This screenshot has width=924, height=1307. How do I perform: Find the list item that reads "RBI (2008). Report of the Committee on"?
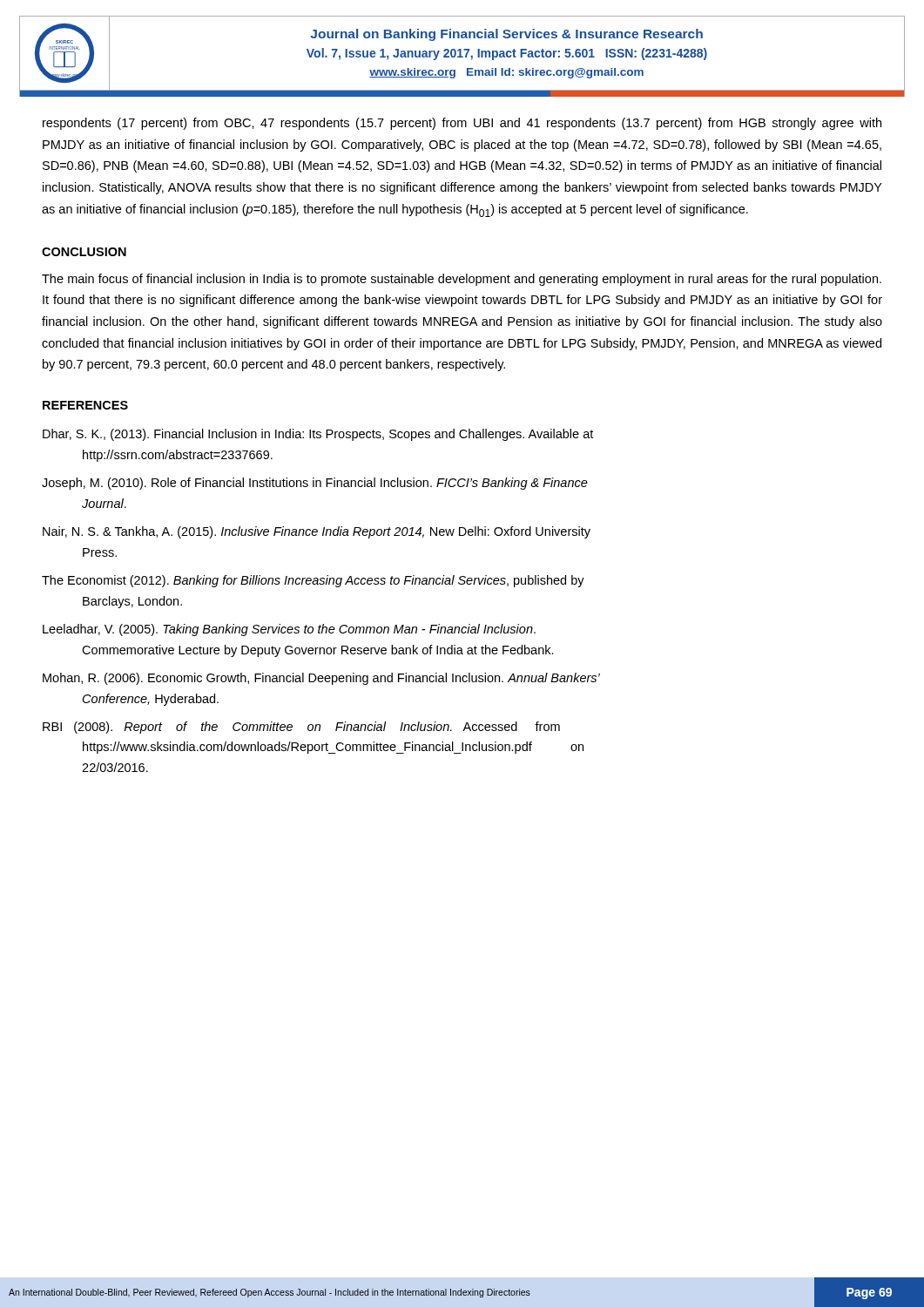click(x=313, y=748)
